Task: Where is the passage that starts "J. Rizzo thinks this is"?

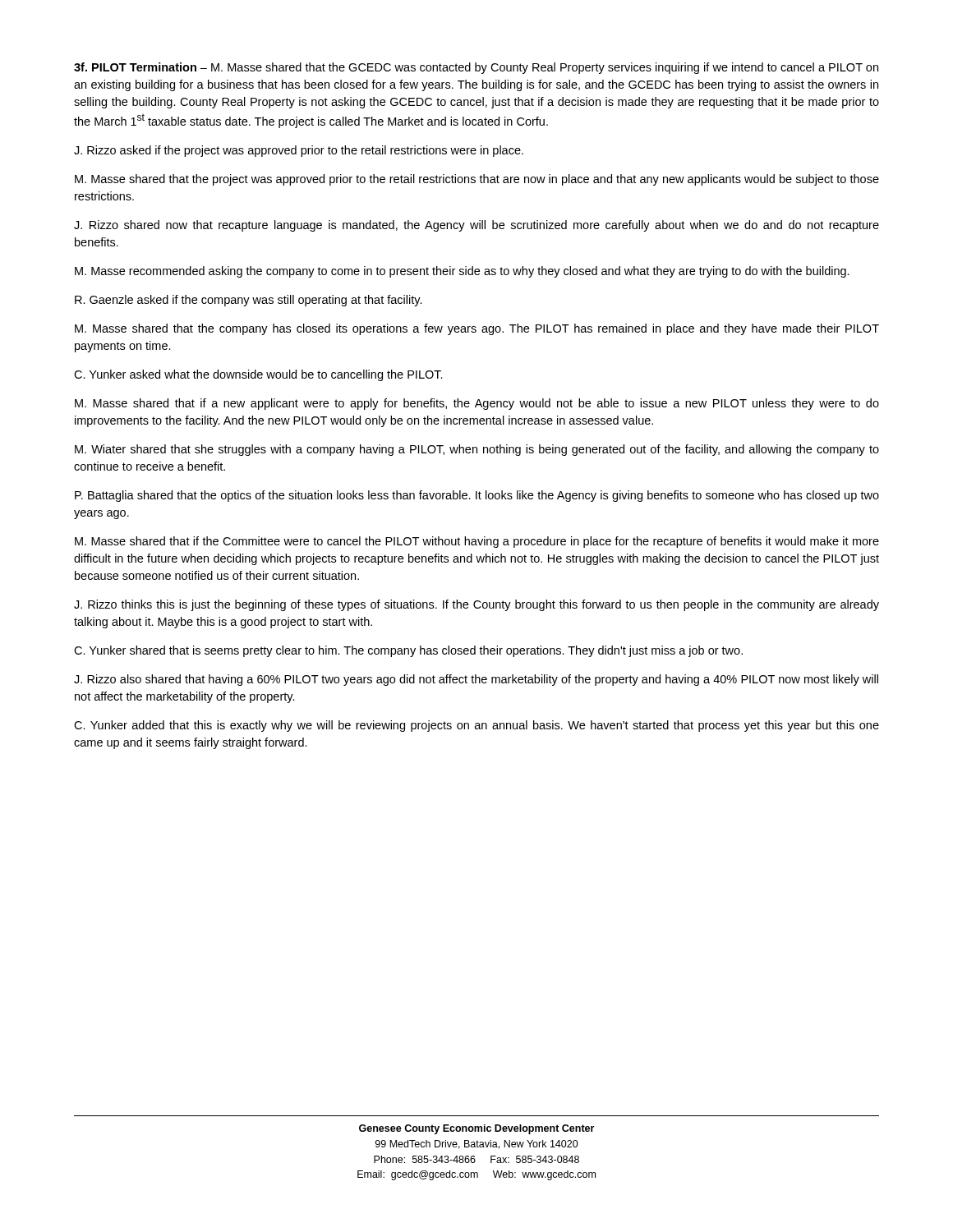Action: (x=476, y=613)
